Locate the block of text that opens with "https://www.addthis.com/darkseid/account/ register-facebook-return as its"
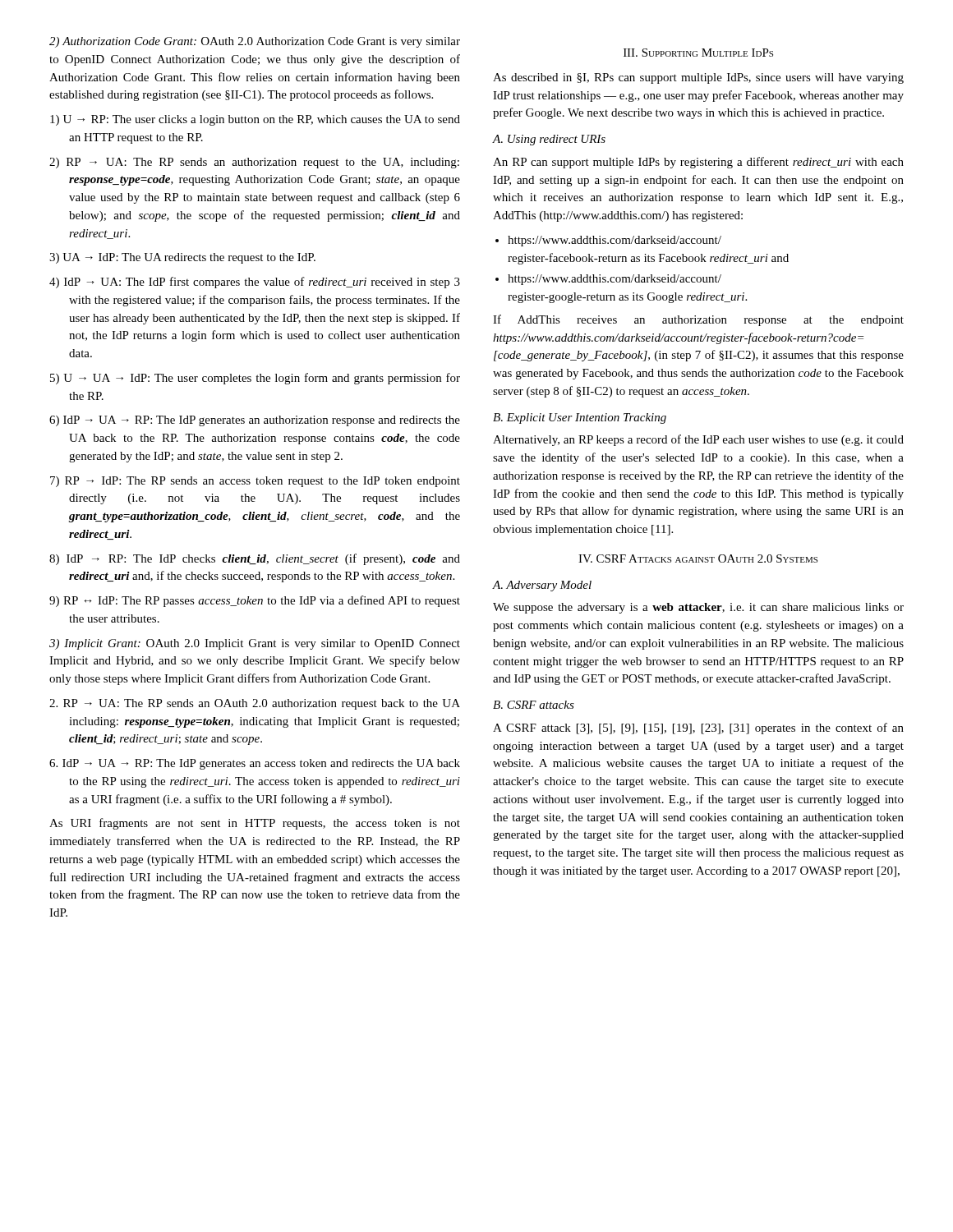 706,269
